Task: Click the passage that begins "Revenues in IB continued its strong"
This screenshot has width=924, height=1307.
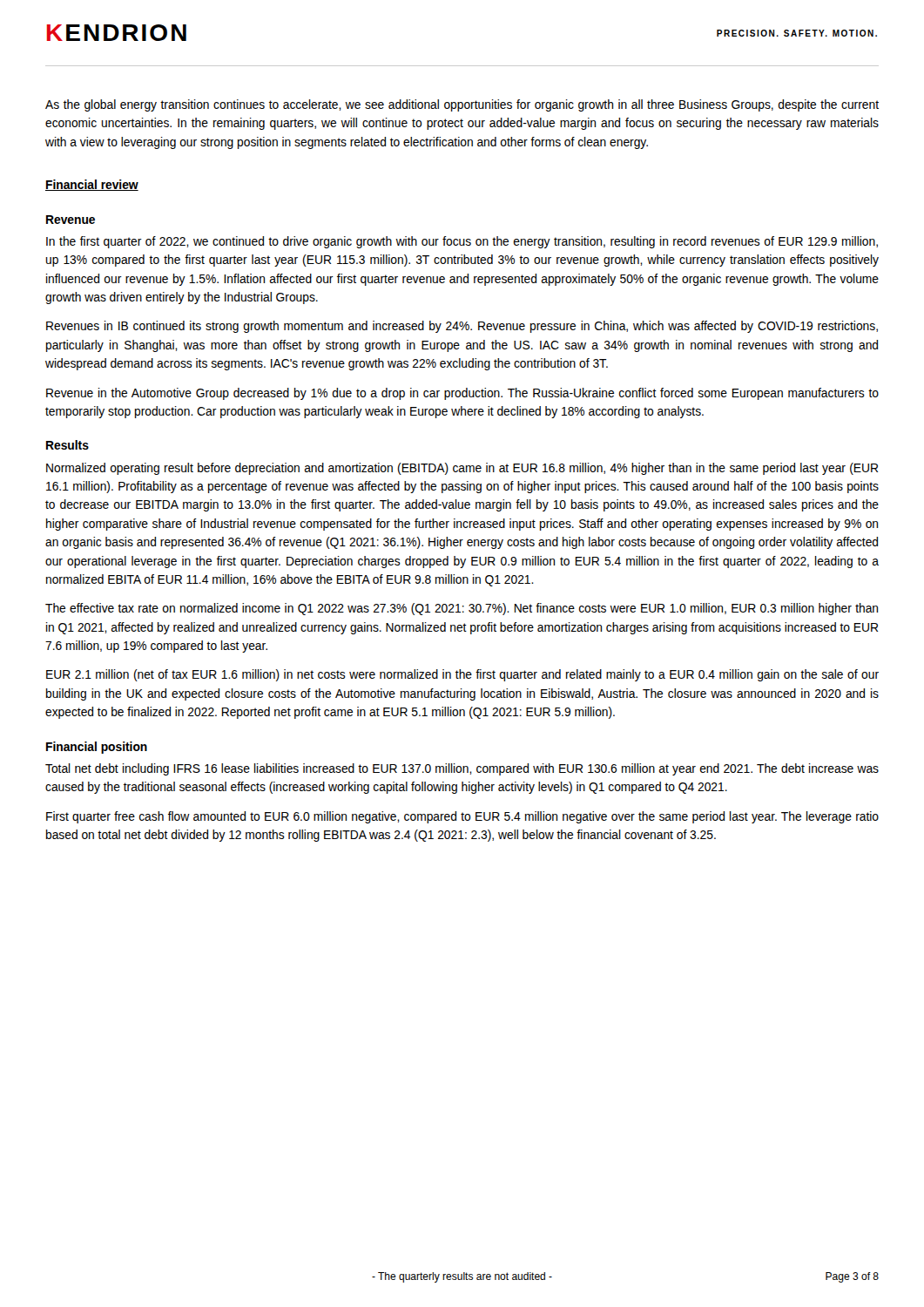Action: 462,345
